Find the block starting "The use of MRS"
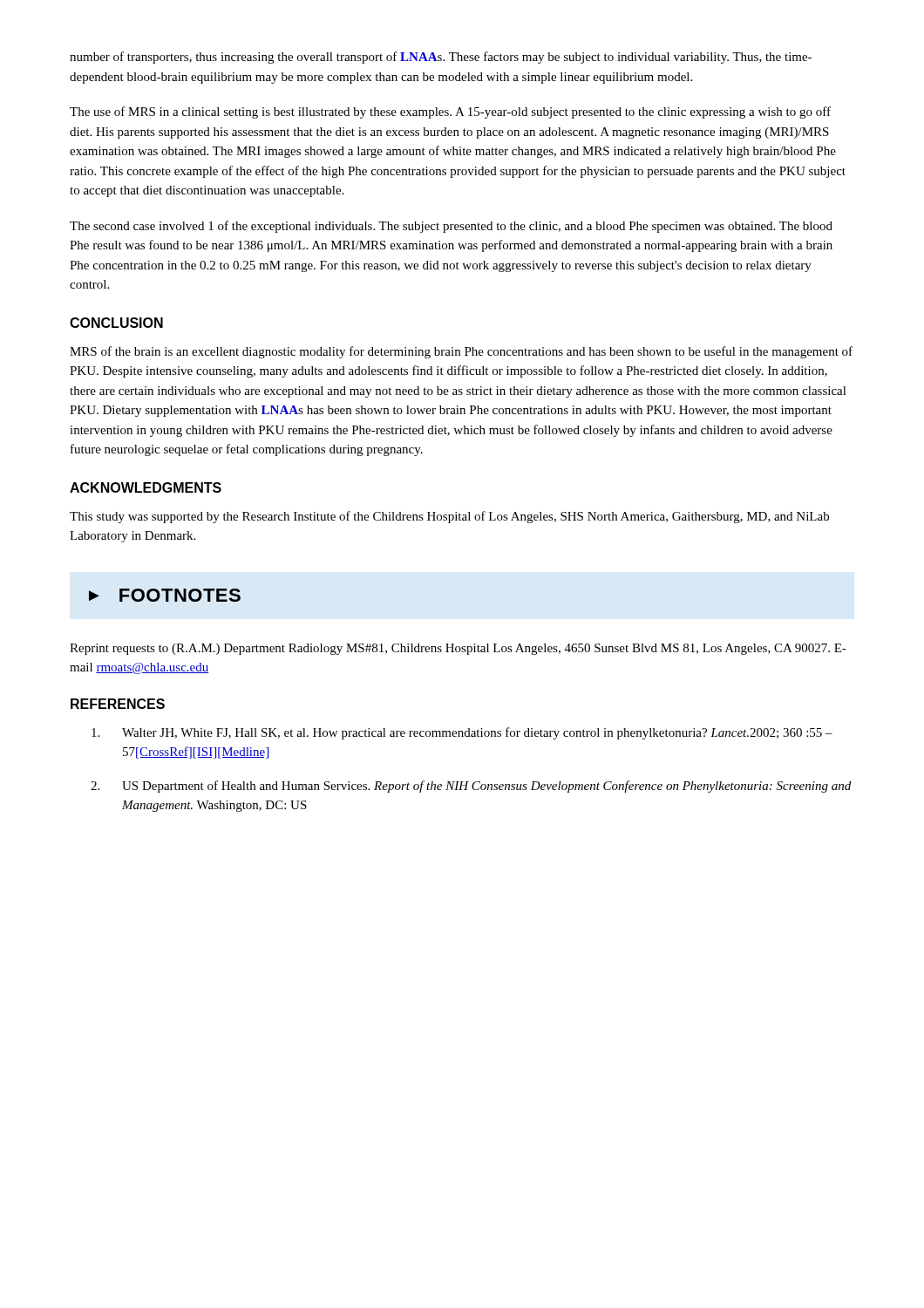Screen dimensions: 1308x924 coord(462,151)
